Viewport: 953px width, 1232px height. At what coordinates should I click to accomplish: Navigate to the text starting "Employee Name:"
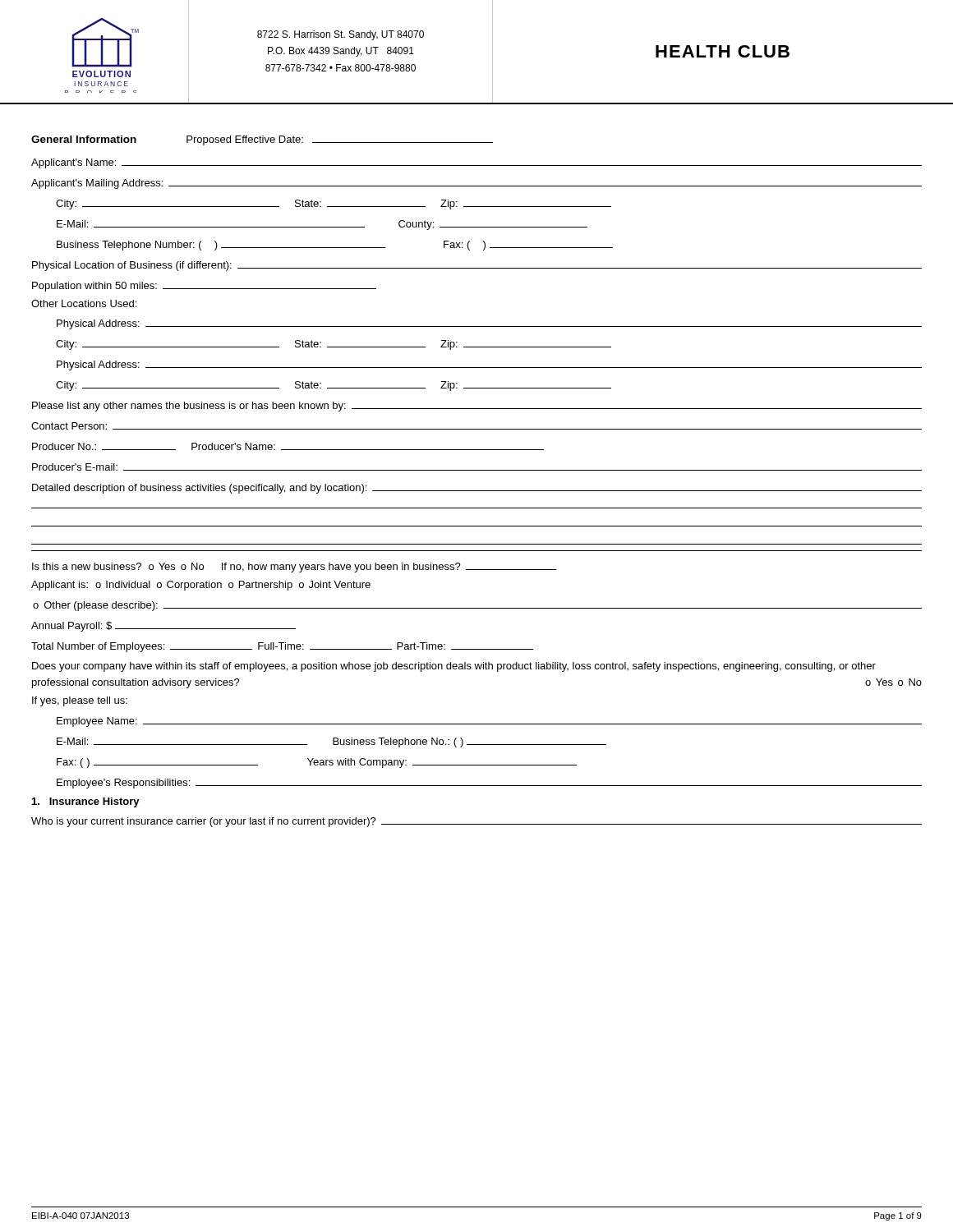click(x=489, y=720)
